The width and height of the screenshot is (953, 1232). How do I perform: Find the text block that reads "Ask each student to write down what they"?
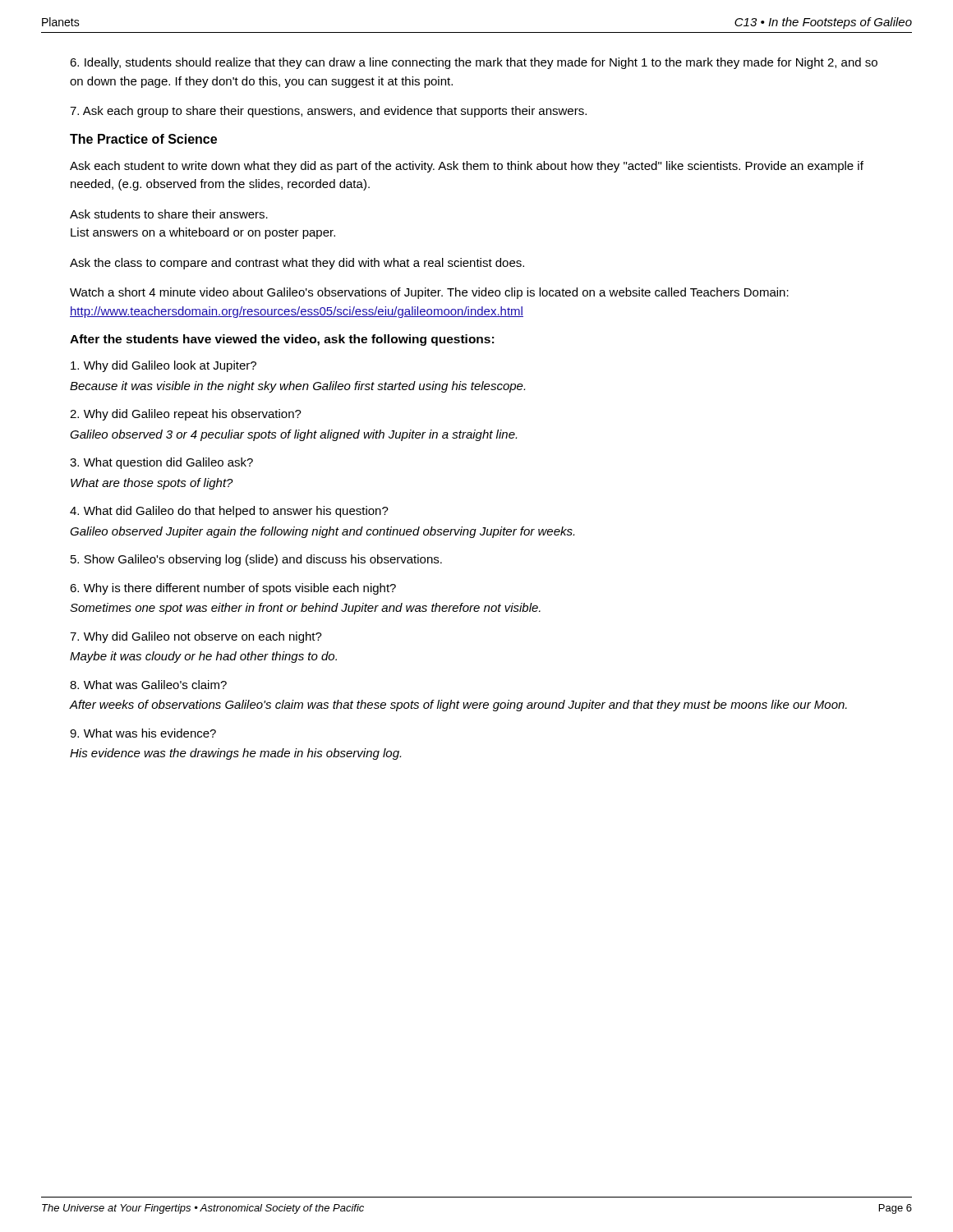(x=467, y=174)
